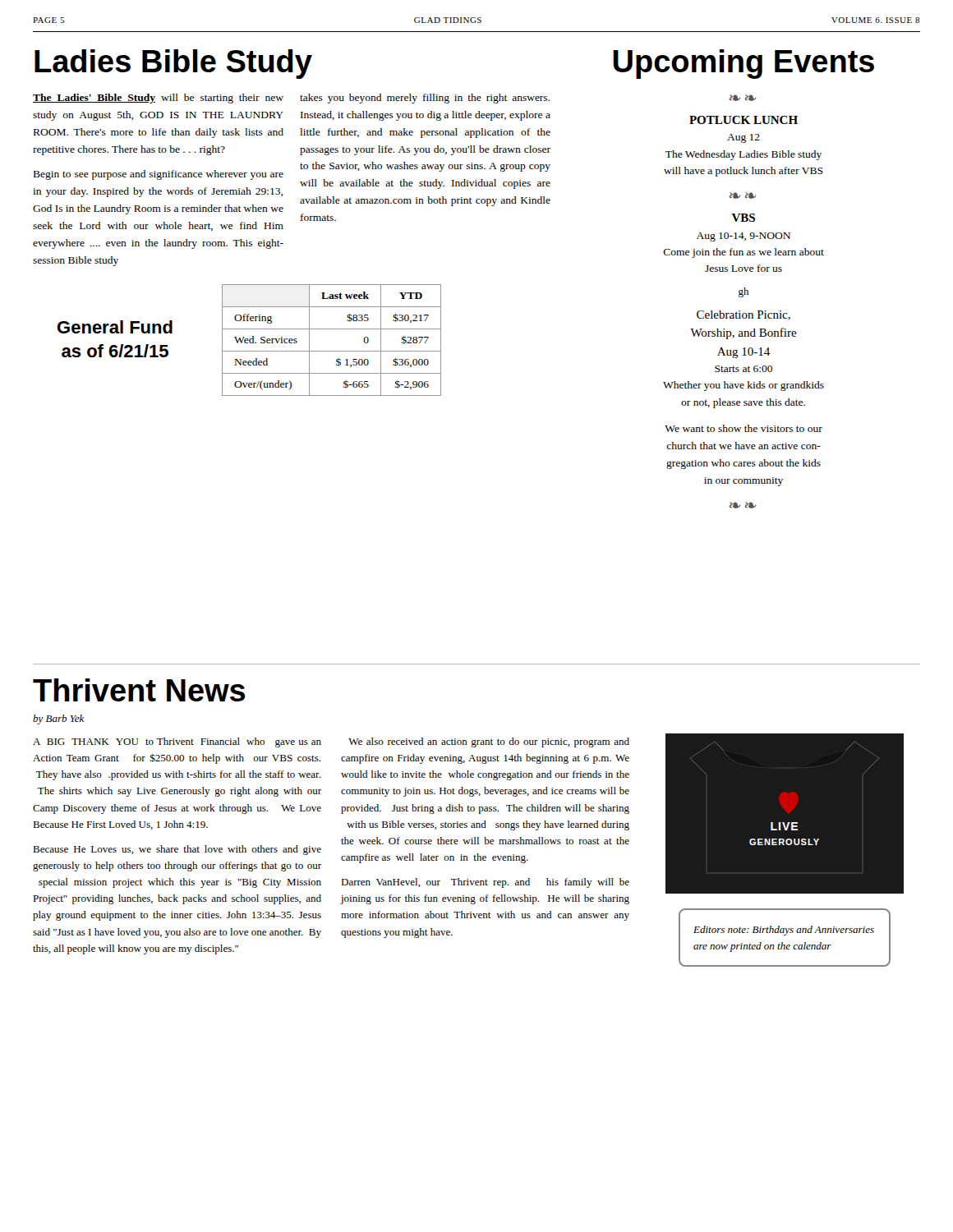Viewport: 953px width, 1232px height.
Task: Find the text block that reads "Editors note: Birthdays and"
Action: click(x=784, y=937)
